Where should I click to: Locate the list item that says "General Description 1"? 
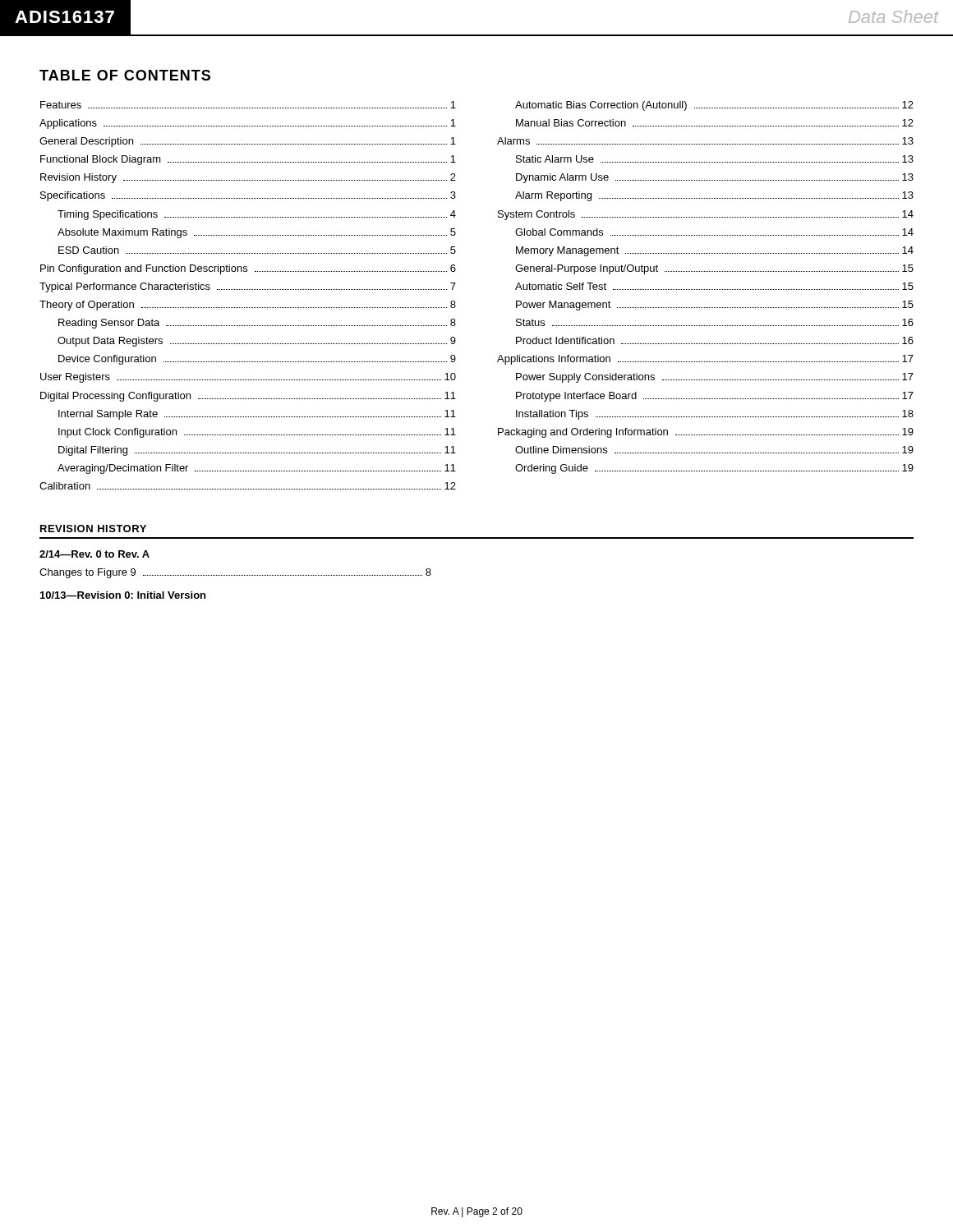tap(248, 141)
